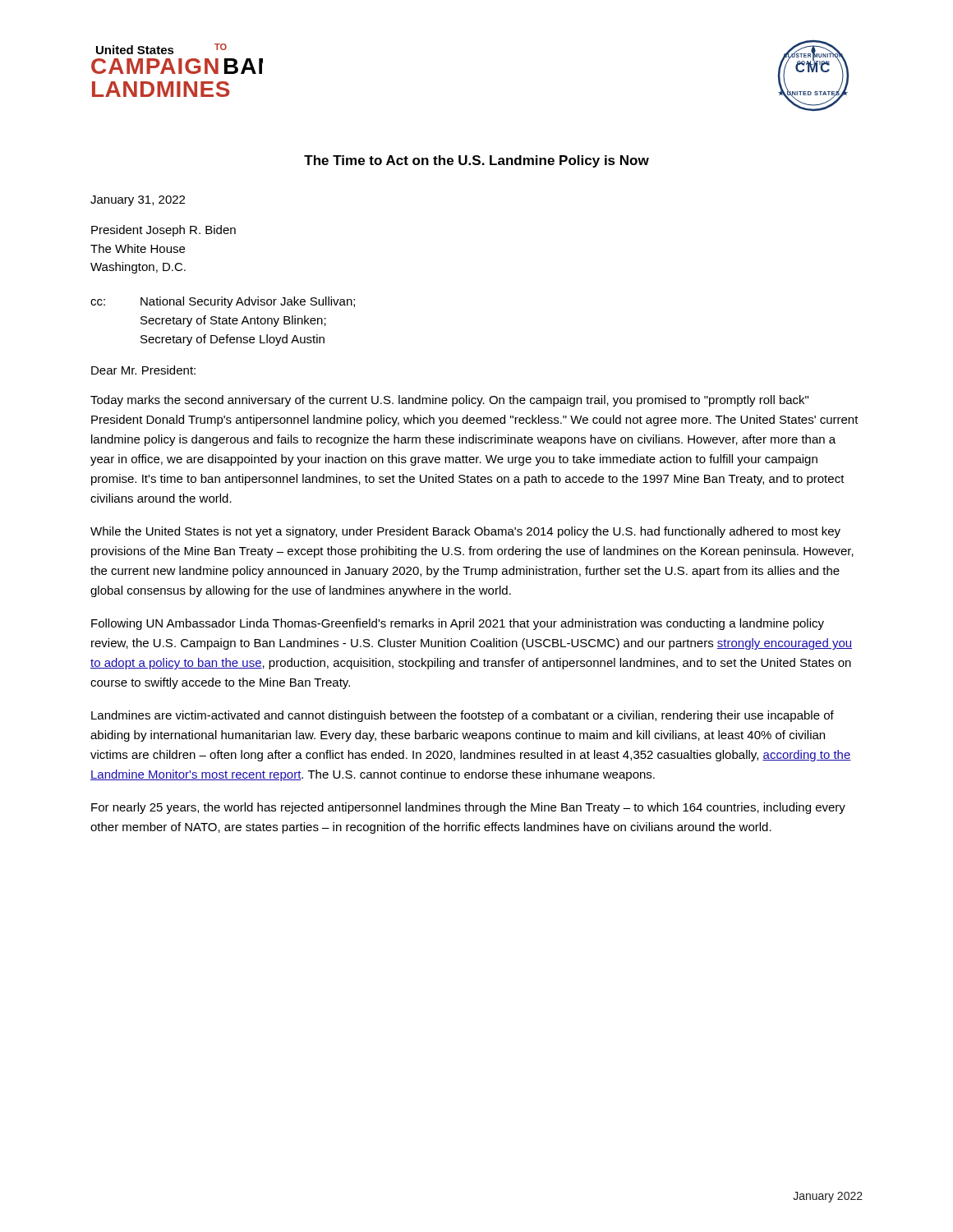953x1232 pixels.
Task: Click on the text block starting "Dear Mr. President:"
Action: click(x=143, y=370)
